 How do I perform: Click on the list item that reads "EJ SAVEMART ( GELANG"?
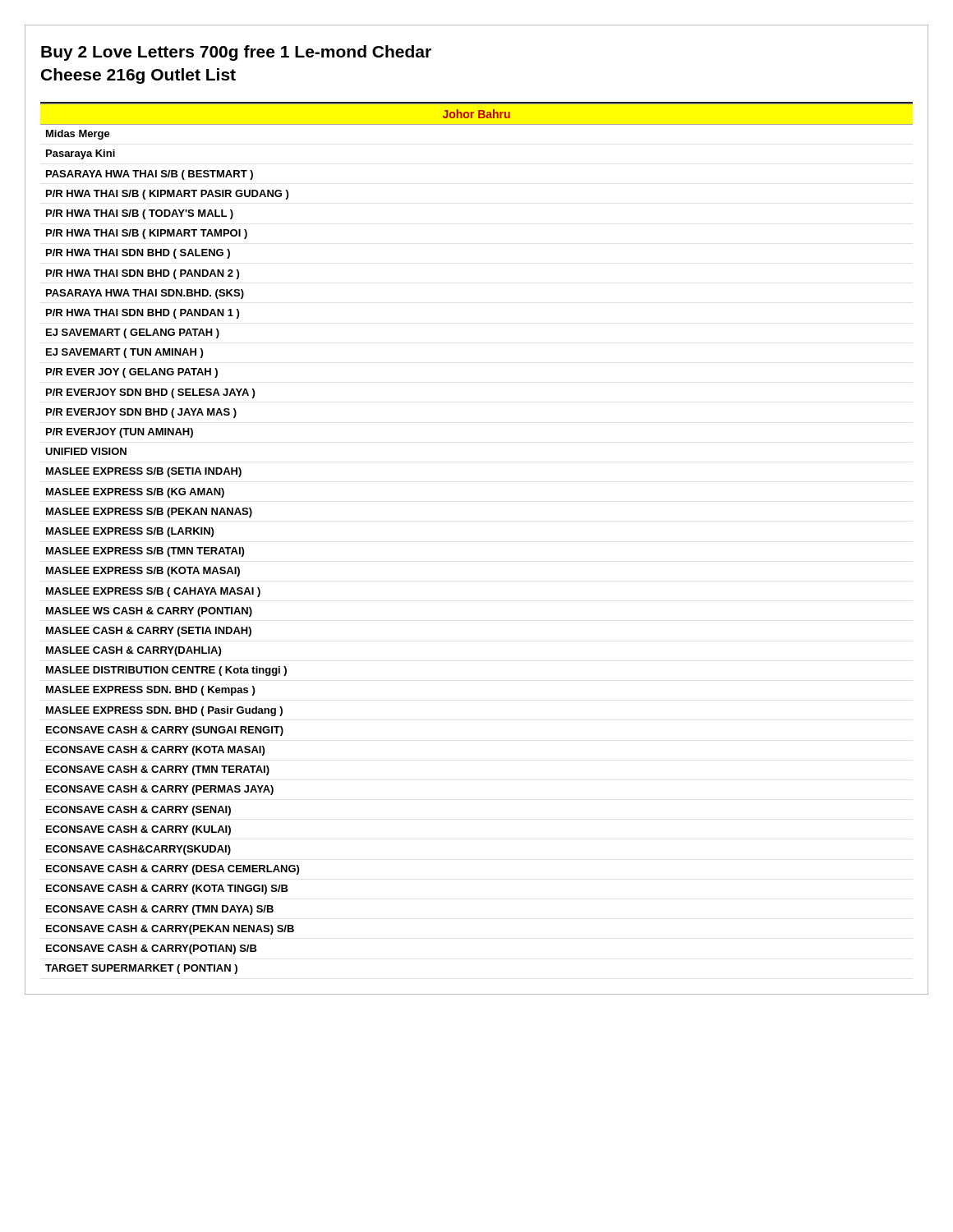(x=133, y=333)
